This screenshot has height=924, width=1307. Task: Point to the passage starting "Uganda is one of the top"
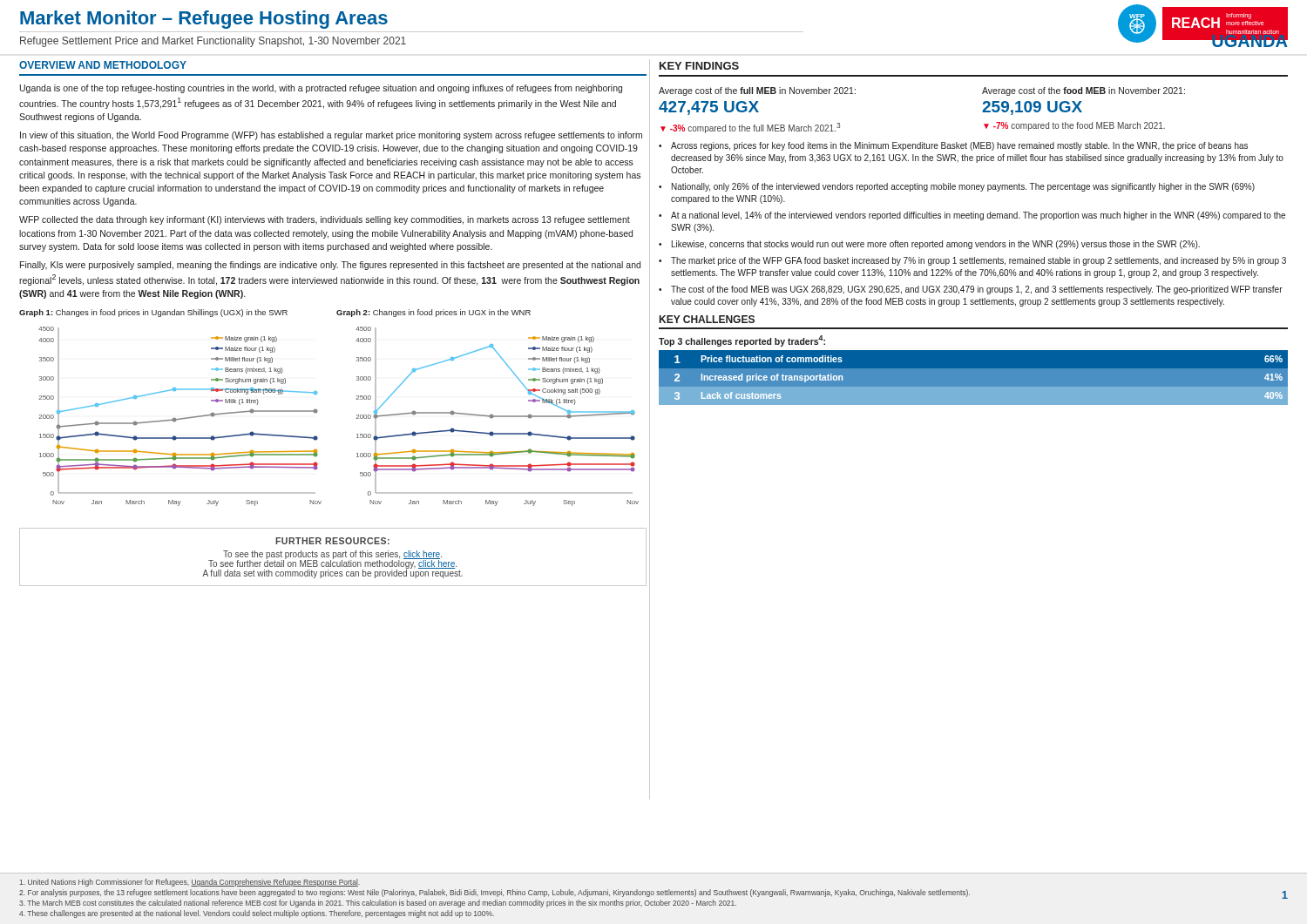[321, 102]
